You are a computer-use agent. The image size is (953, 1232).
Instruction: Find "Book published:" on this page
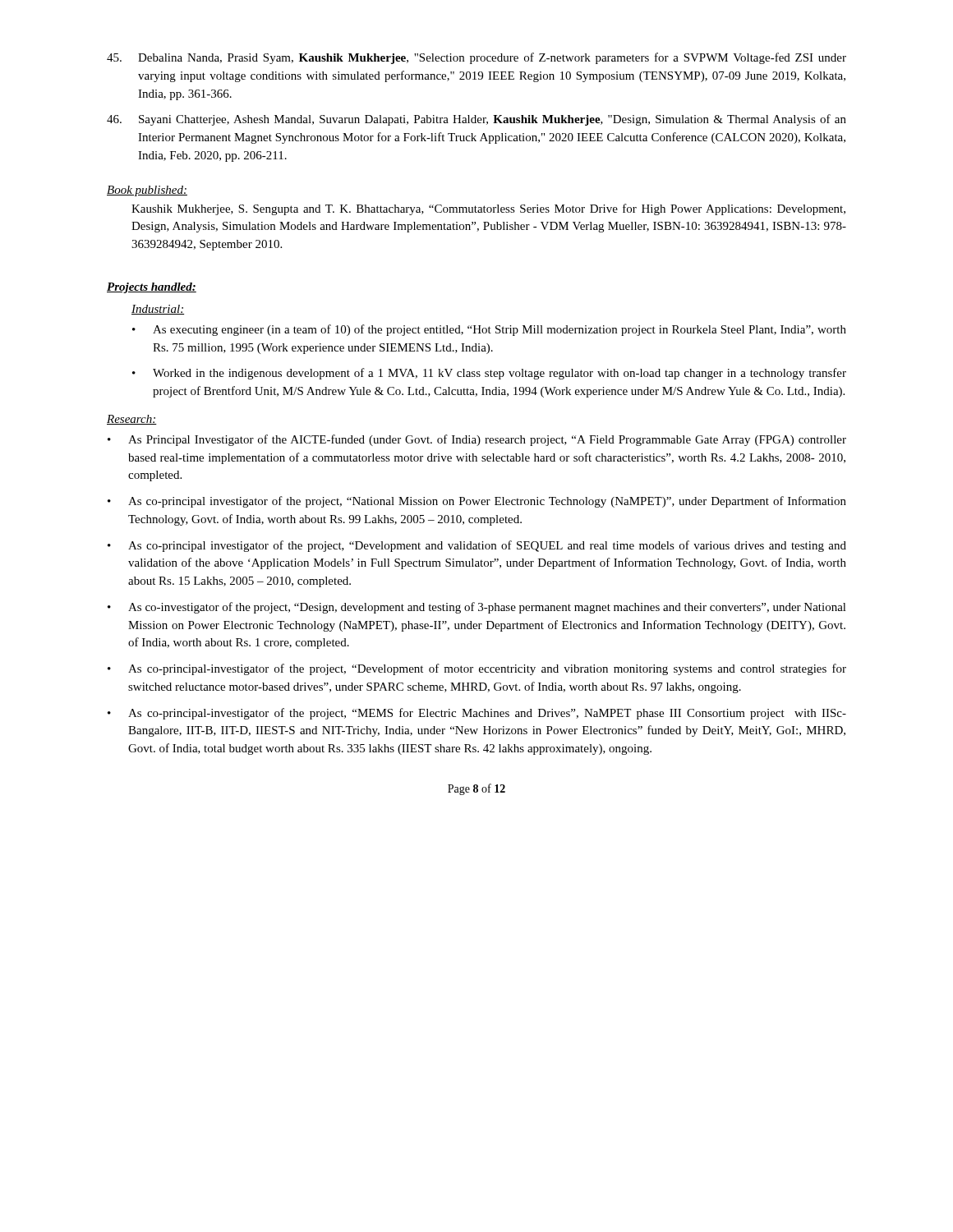(x=147, y=189)
